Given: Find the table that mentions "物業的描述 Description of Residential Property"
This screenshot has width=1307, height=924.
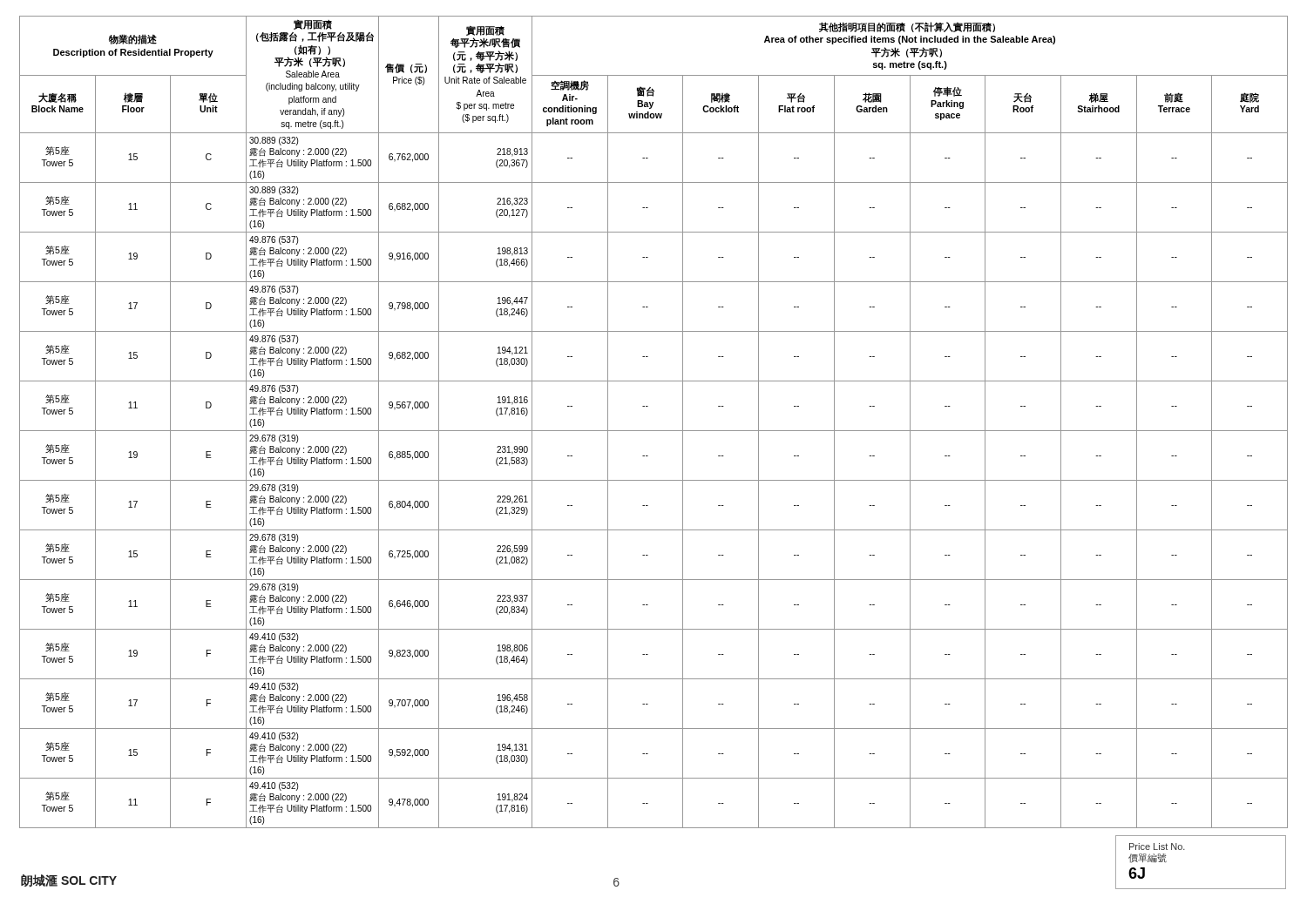Looking at the screenshot, I should [x=654, y=422].
